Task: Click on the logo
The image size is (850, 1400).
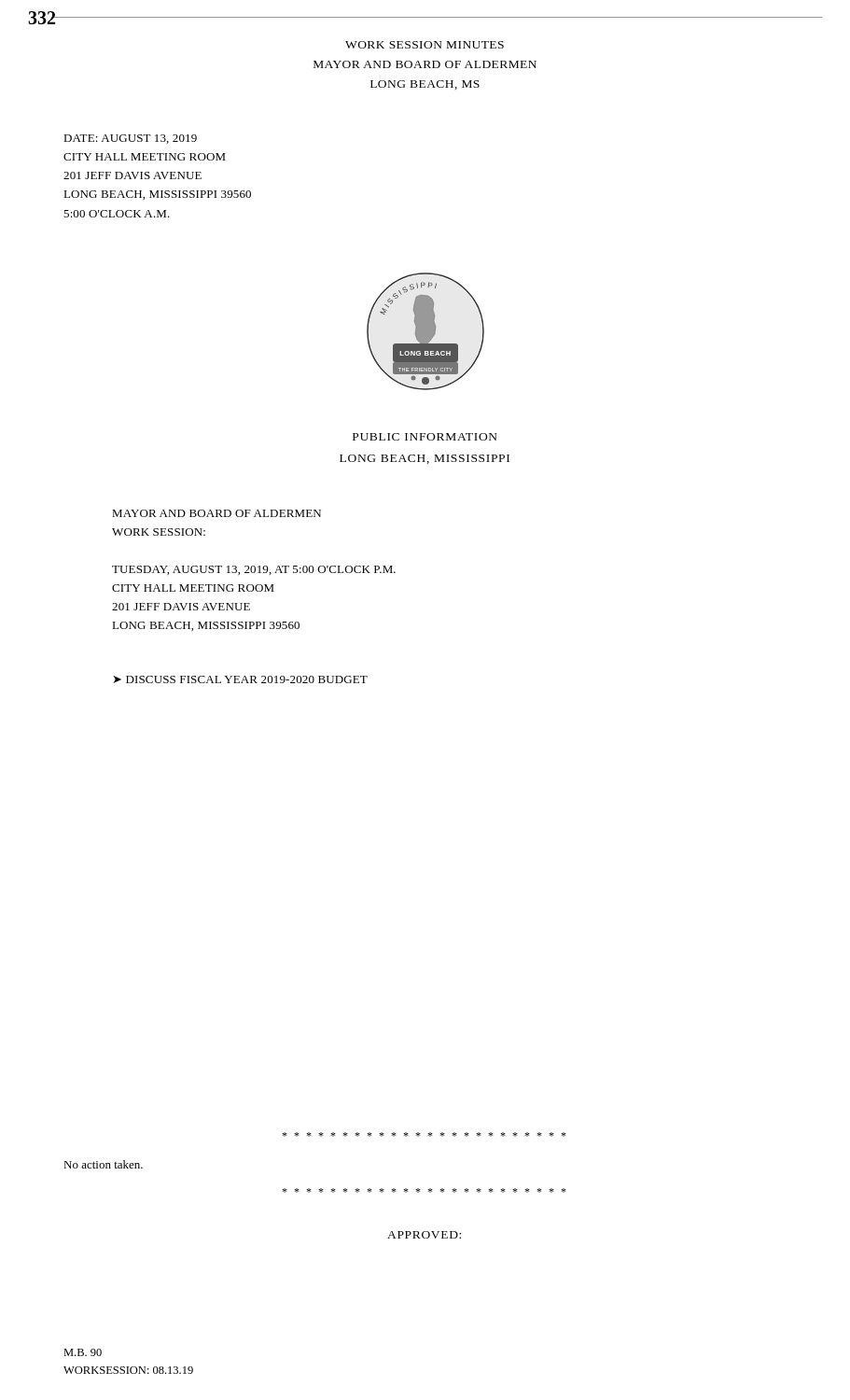Action: click(425, 331)
